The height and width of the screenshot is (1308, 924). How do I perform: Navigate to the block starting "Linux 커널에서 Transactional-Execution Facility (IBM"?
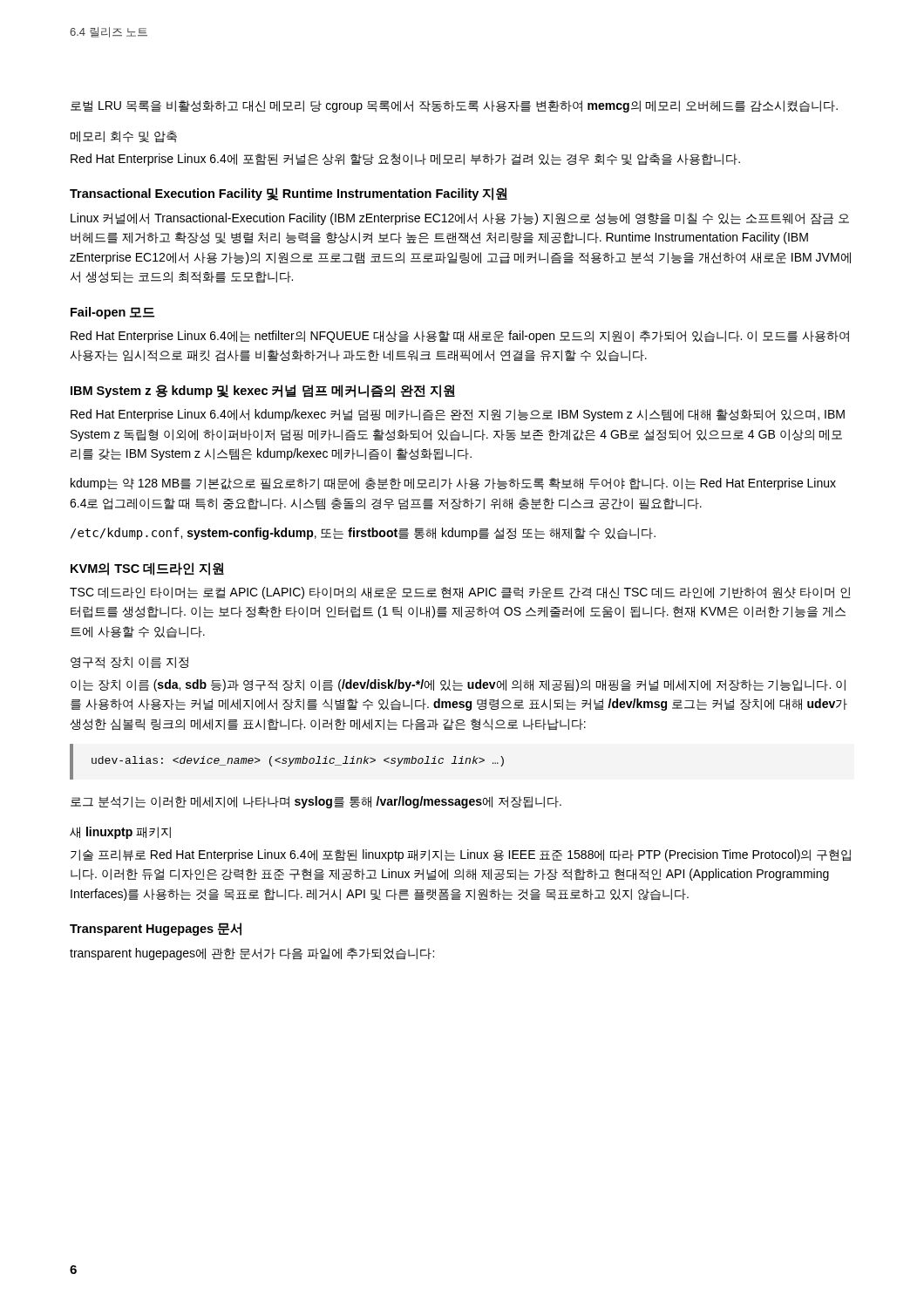(x=461, y=247)
